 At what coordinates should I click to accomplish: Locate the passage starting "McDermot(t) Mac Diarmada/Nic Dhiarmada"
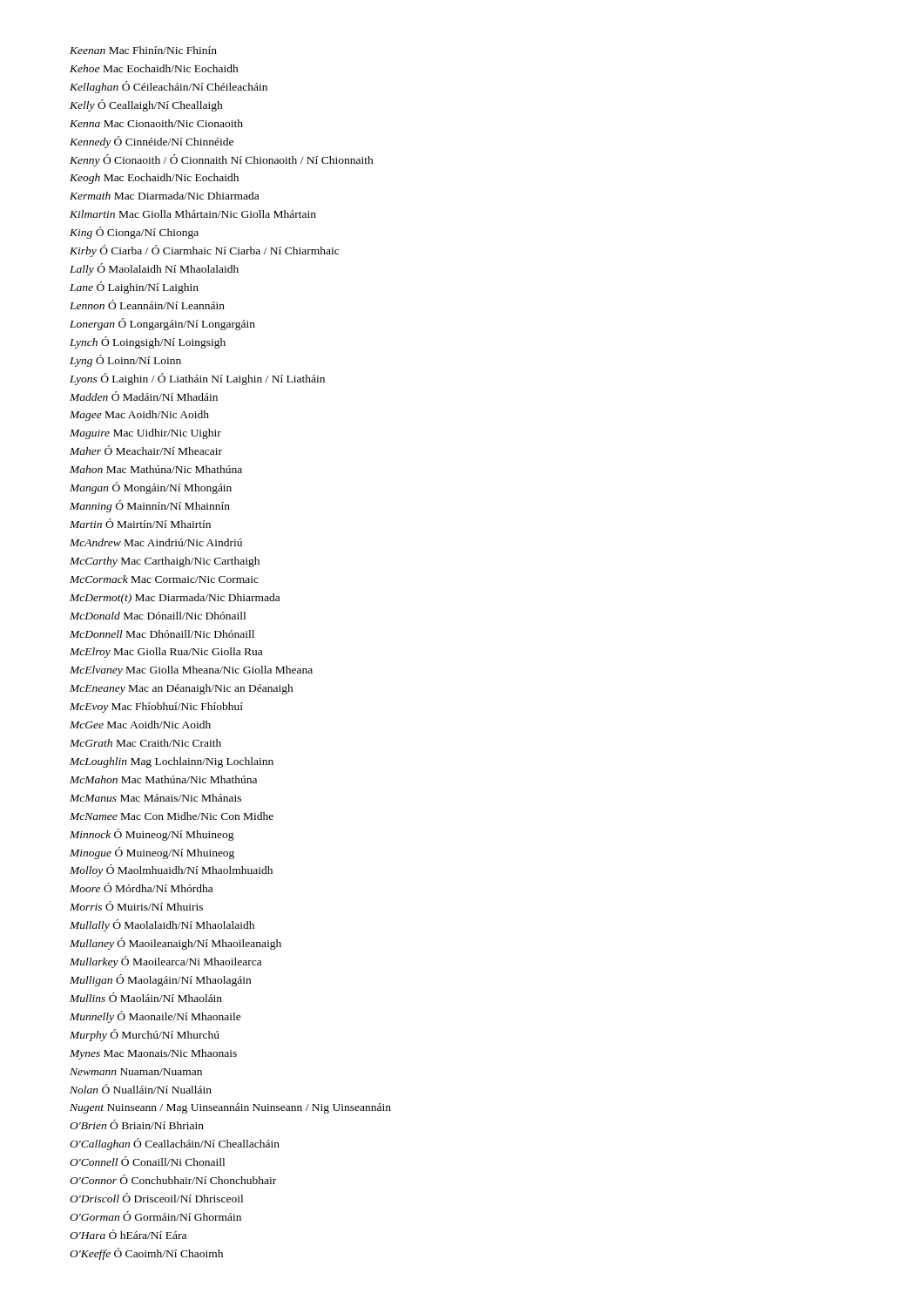coord(175,597)
